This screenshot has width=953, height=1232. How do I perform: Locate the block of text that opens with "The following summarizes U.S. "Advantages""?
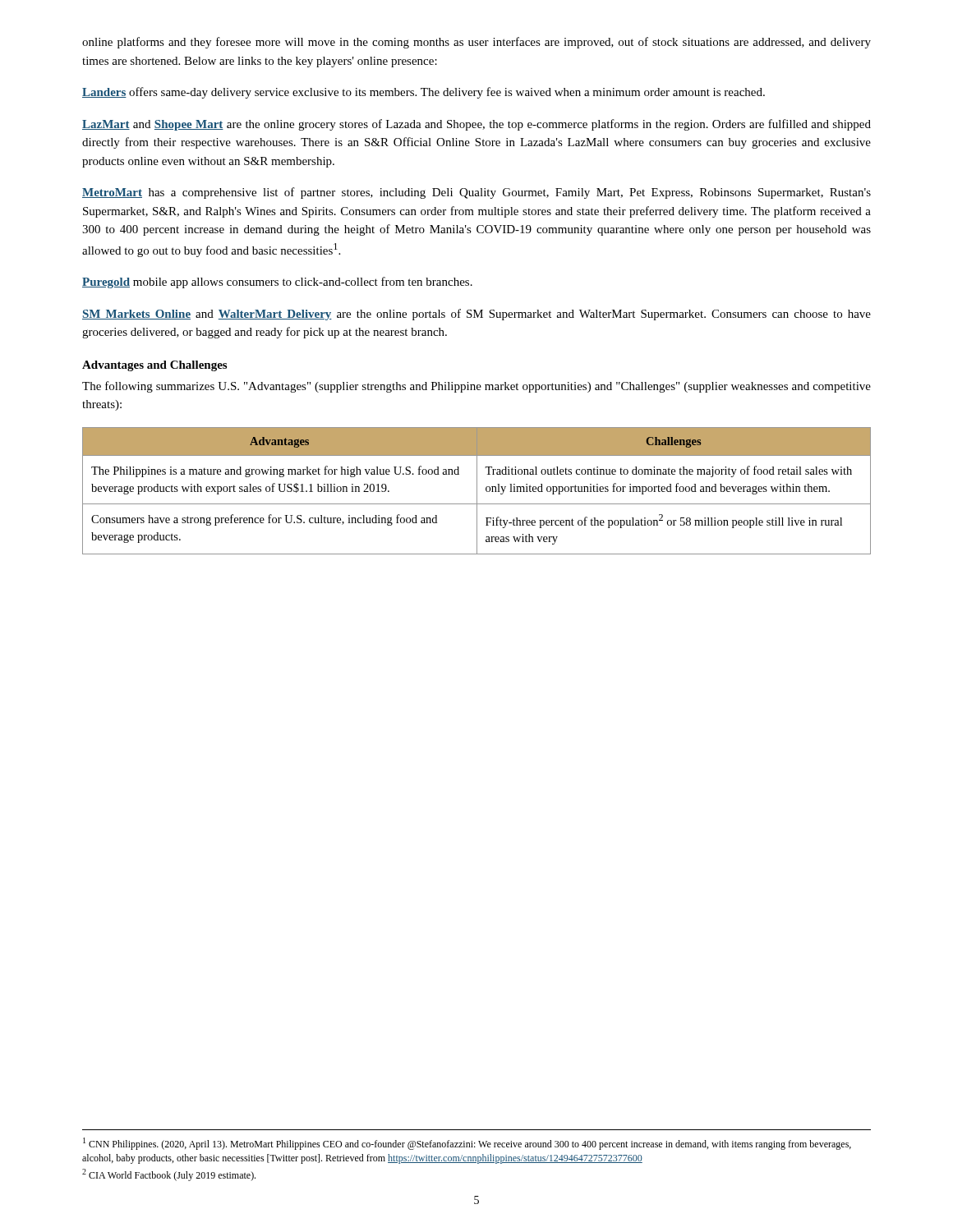[476, 395]
